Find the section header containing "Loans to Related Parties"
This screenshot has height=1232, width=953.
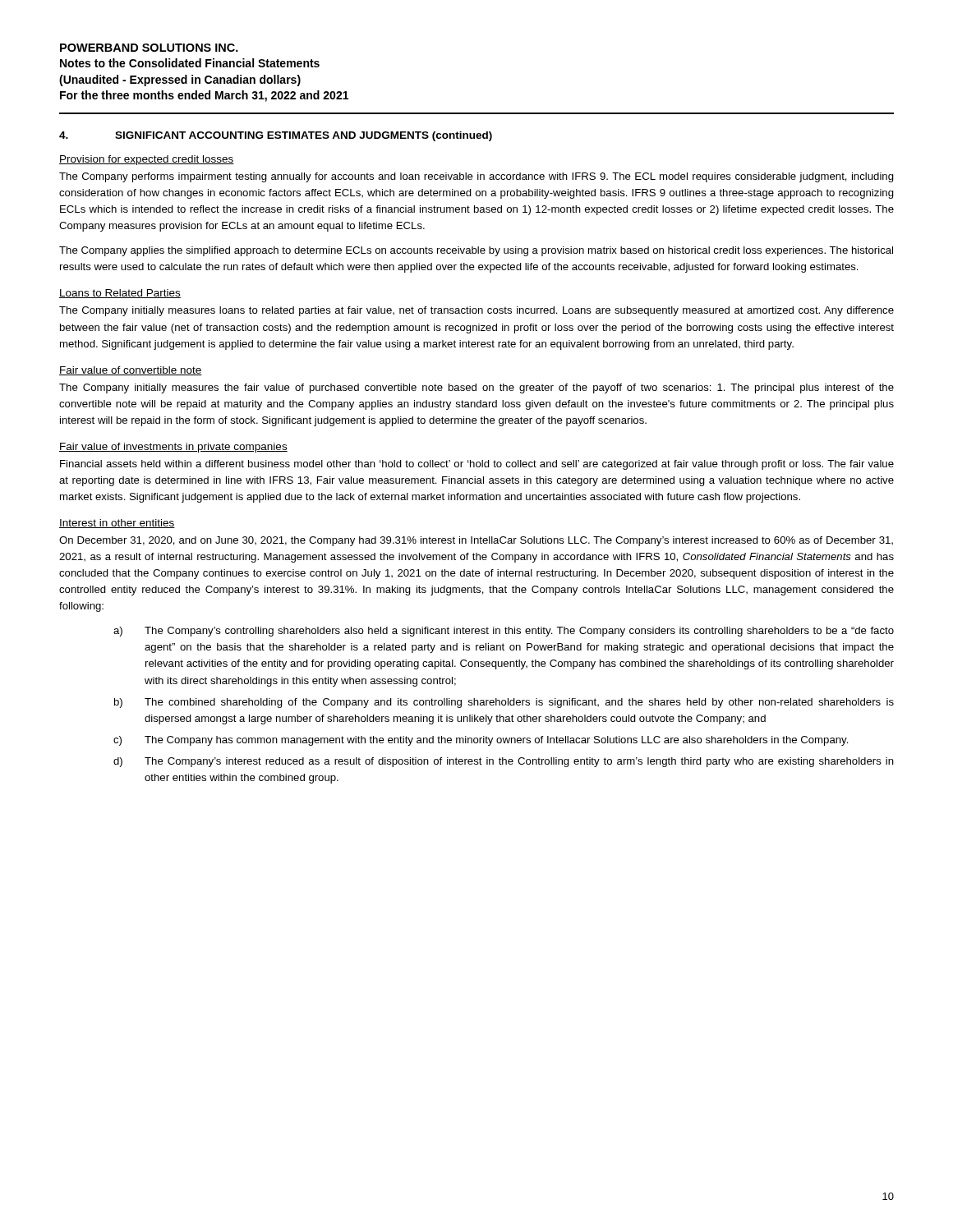tap(120, 293)
